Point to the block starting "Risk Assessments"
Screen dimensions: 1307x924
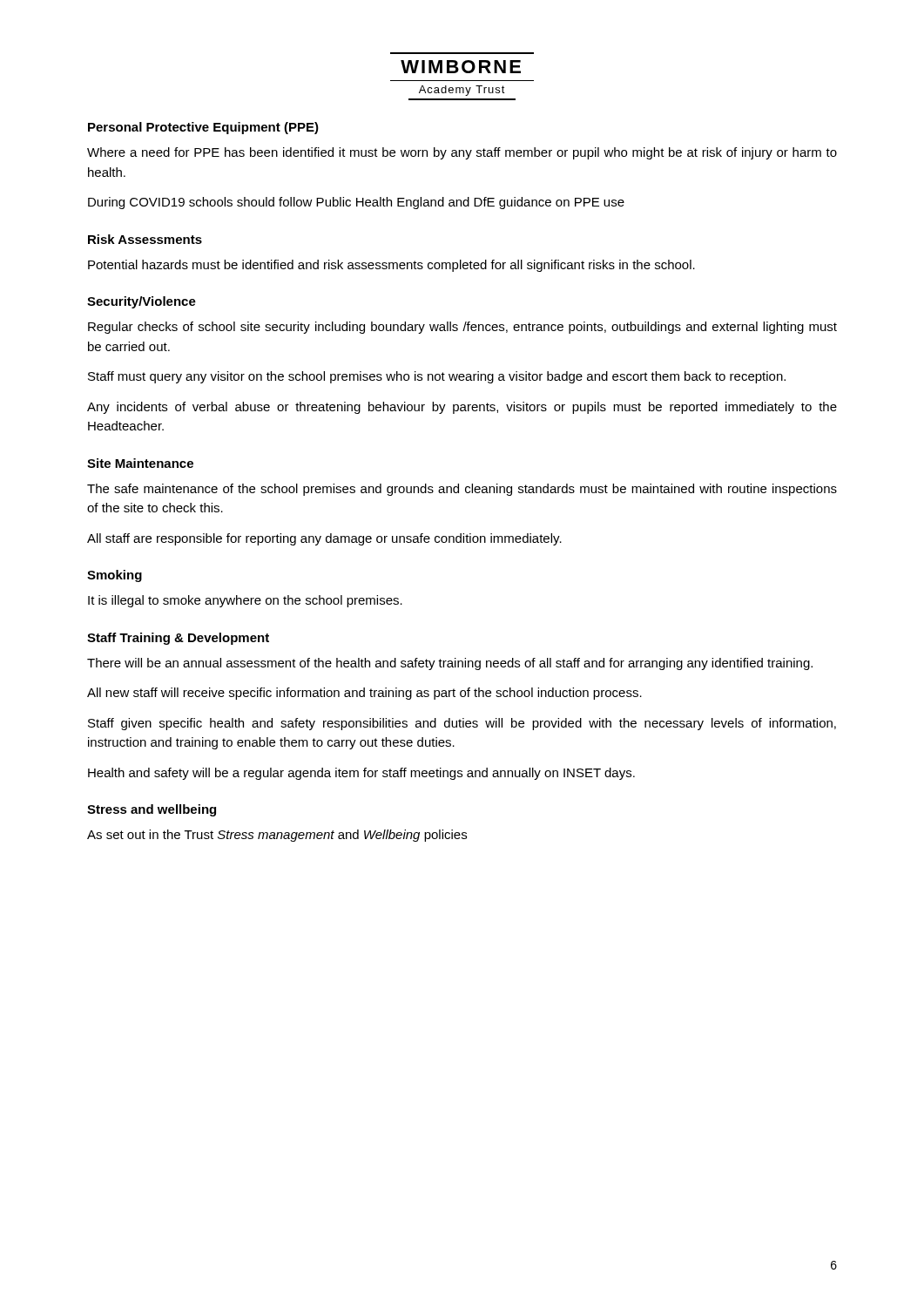[145, 239]
